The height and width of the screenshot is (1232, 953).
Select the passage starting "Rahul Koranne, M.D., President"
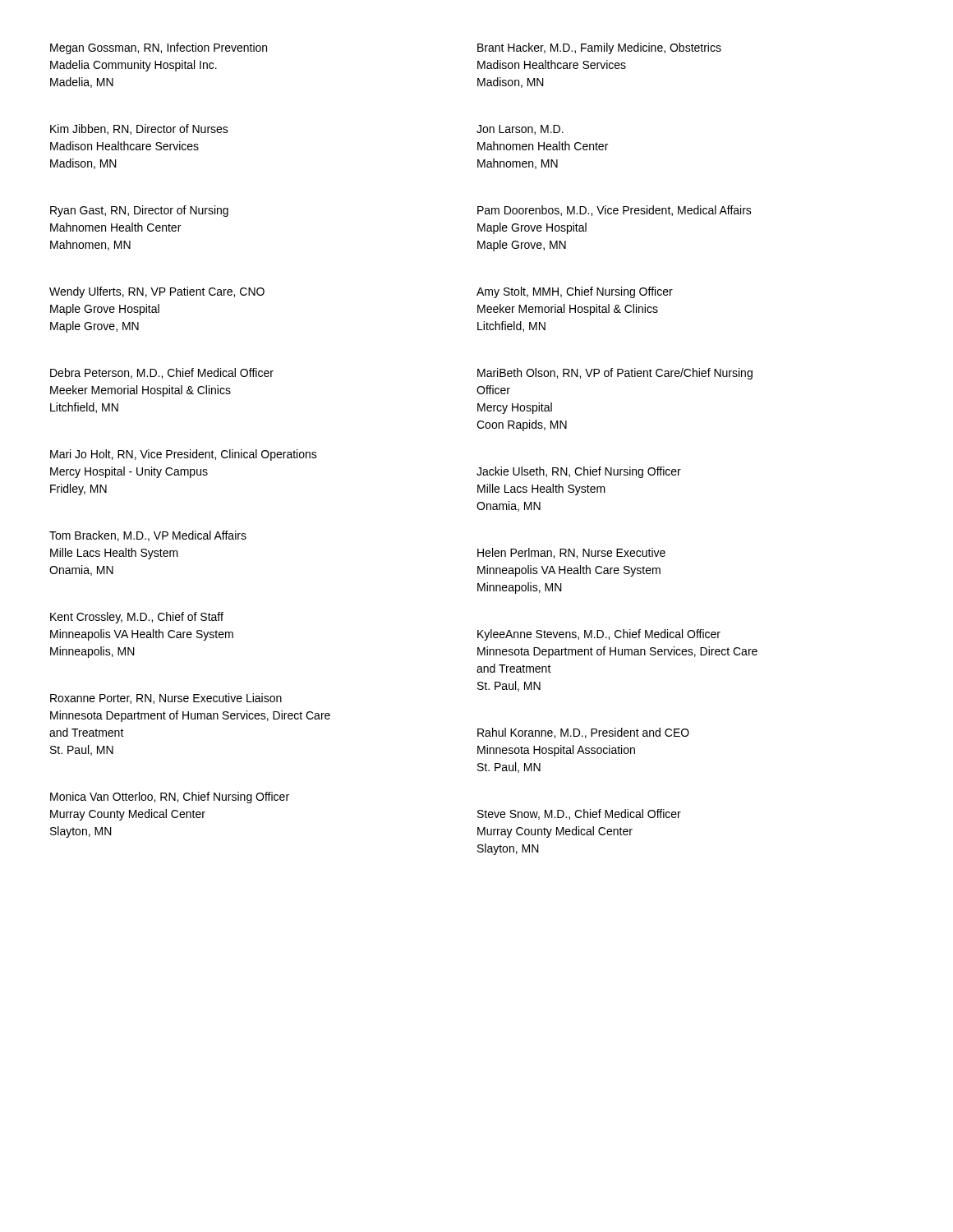[583, 733]
